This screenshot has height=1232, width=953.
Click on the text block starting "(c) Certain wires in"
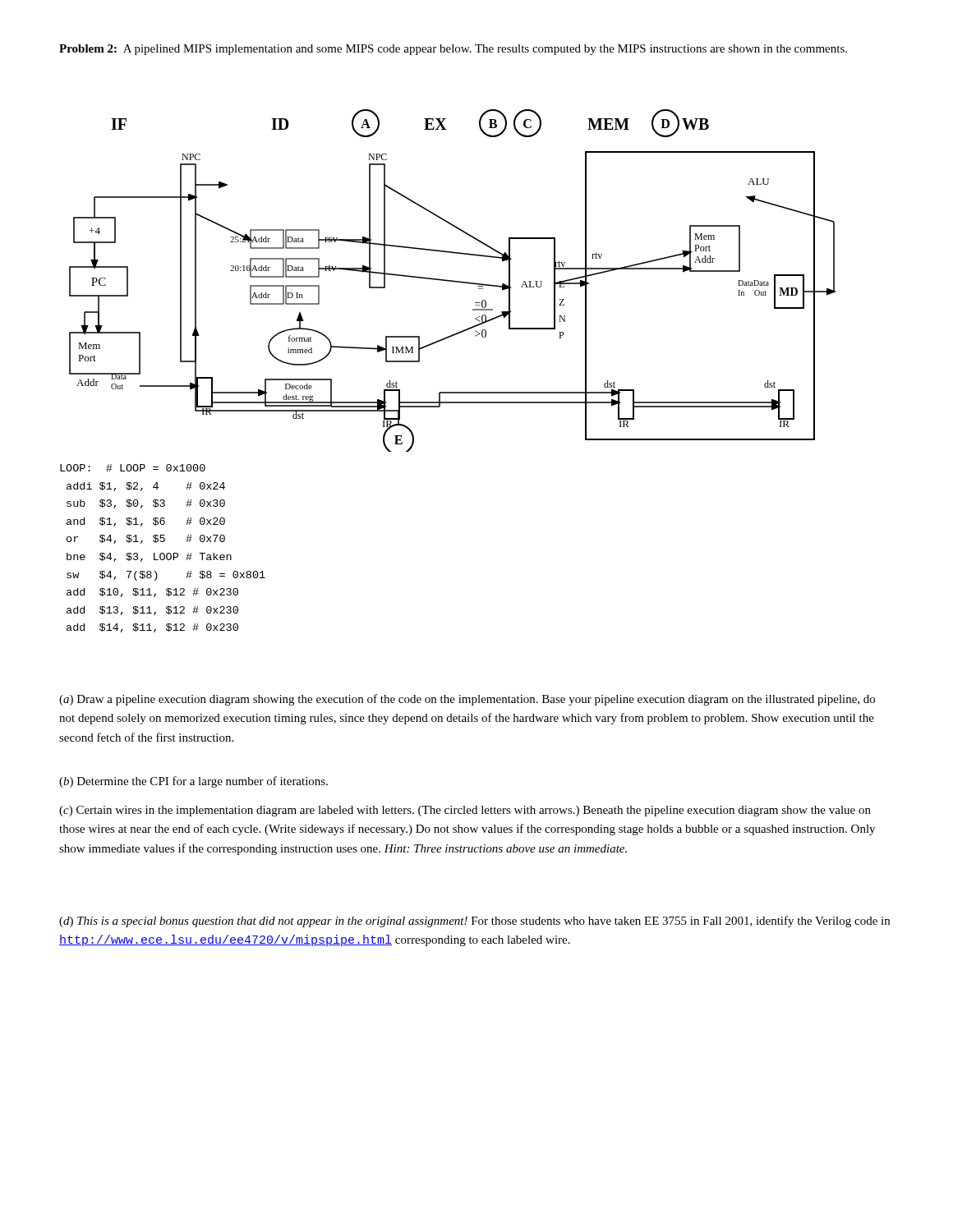pos(467,829)
